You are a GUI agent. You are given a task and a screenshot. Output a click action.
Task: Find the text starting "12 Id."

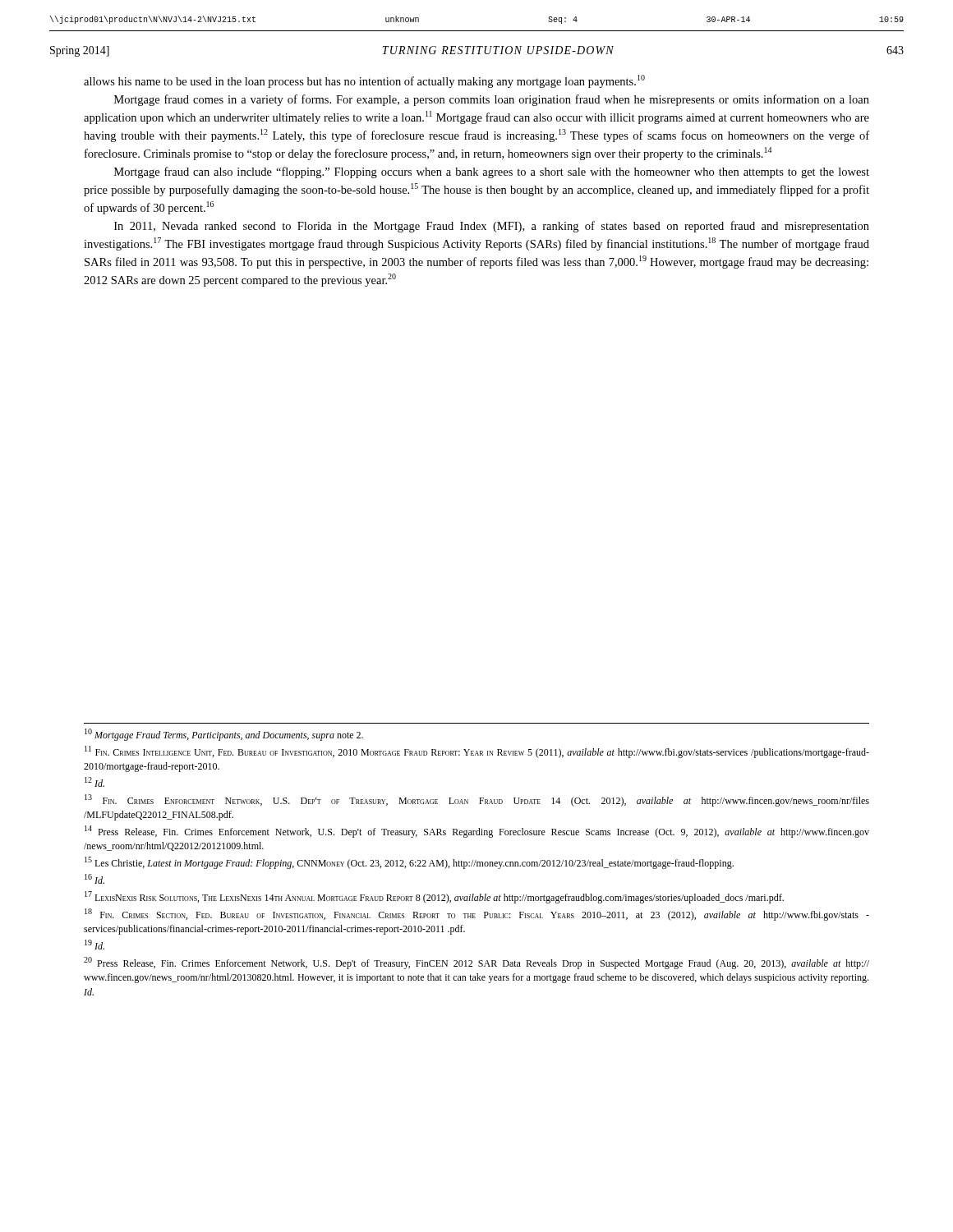coord(94,783)
